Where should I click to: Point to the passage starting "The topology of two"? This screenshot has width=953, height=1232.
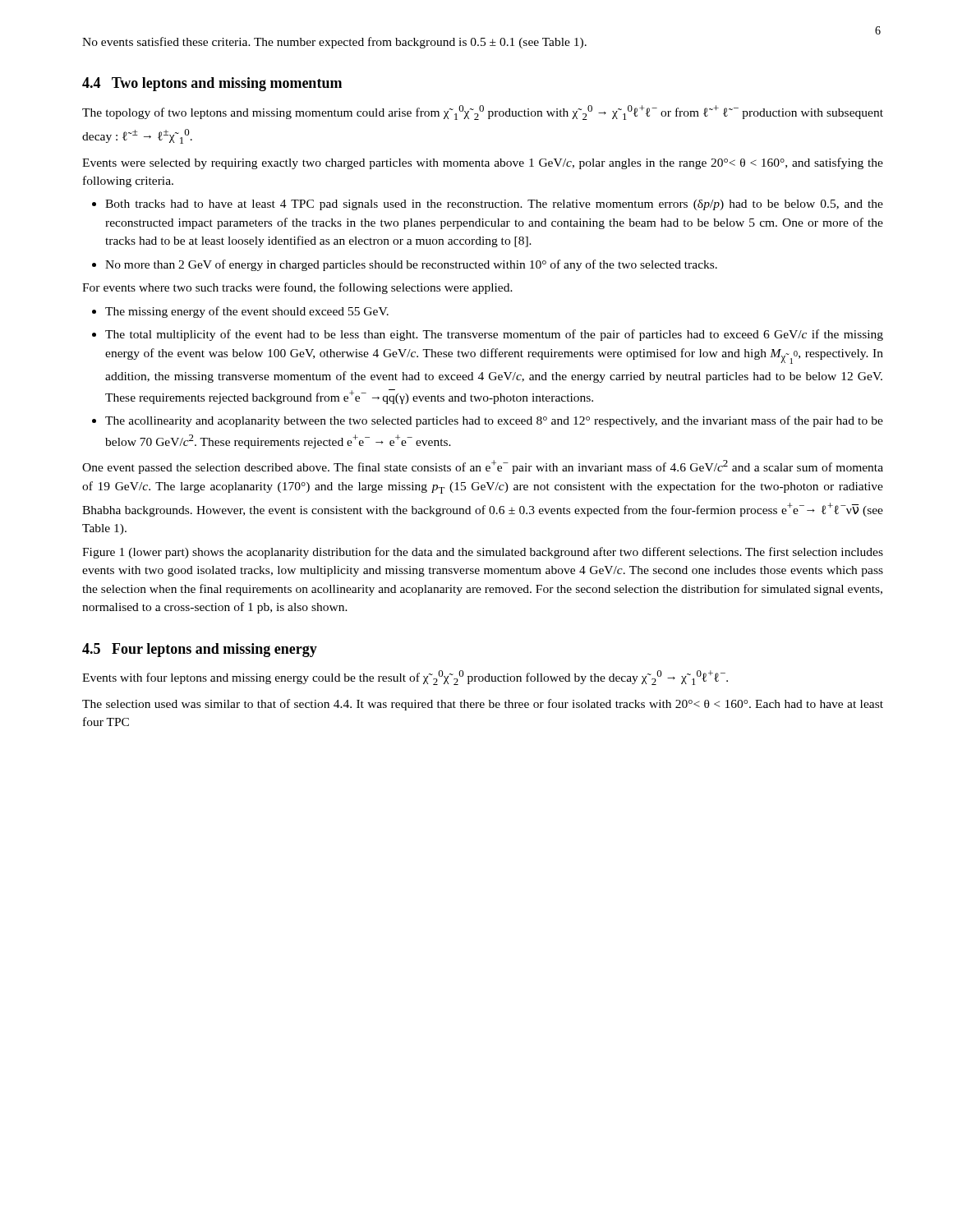(x=483, y=124)
